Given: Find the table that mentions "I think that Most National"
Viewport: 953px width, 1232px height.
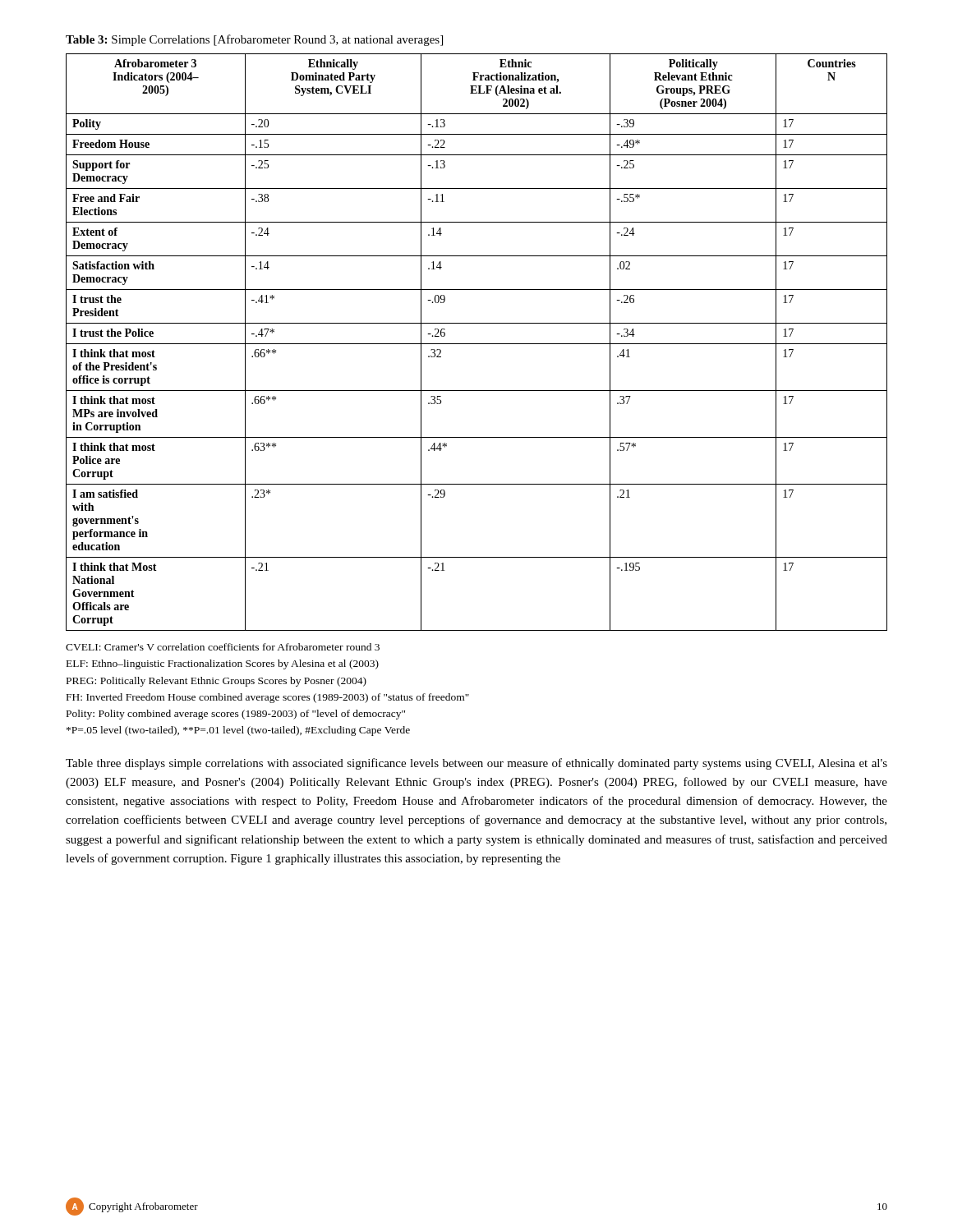Looking at the screenshot, I should 476,342.
